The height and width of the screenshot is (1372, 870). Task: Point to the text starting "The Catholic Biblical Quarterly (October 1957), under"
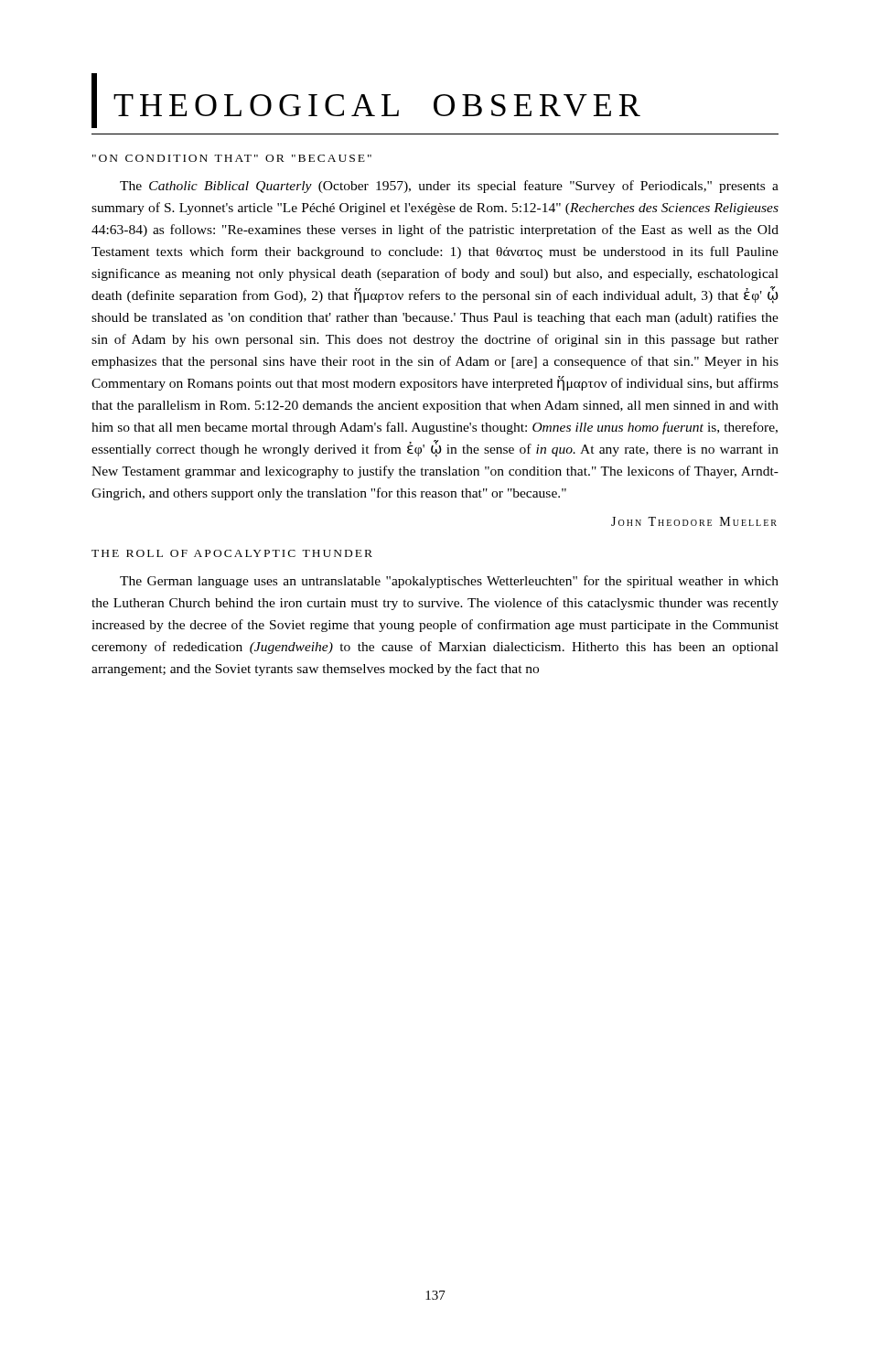click(435, 339)
